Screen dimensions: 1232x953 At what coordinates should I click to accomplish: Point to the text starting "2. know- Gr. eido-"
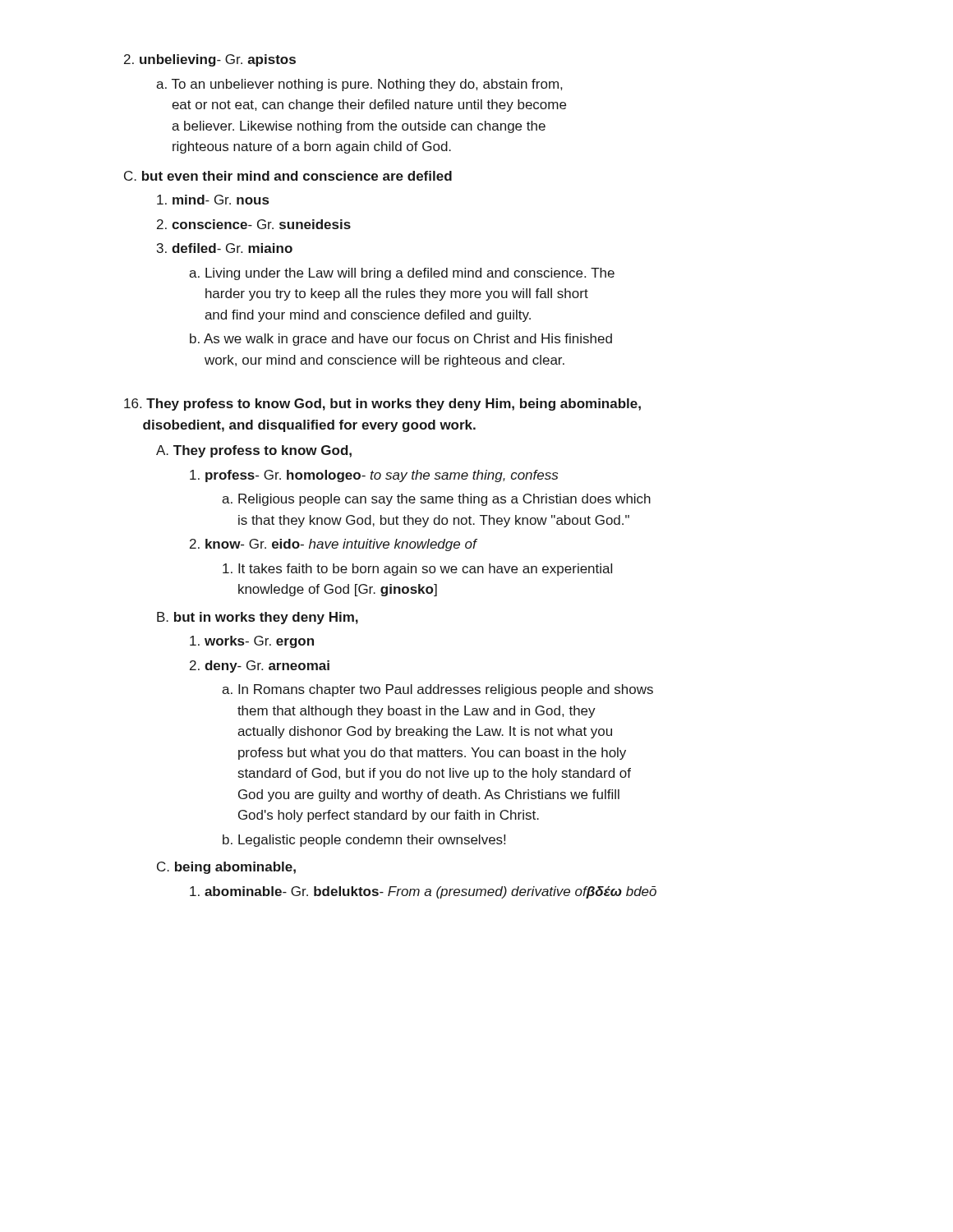[333, 544]
